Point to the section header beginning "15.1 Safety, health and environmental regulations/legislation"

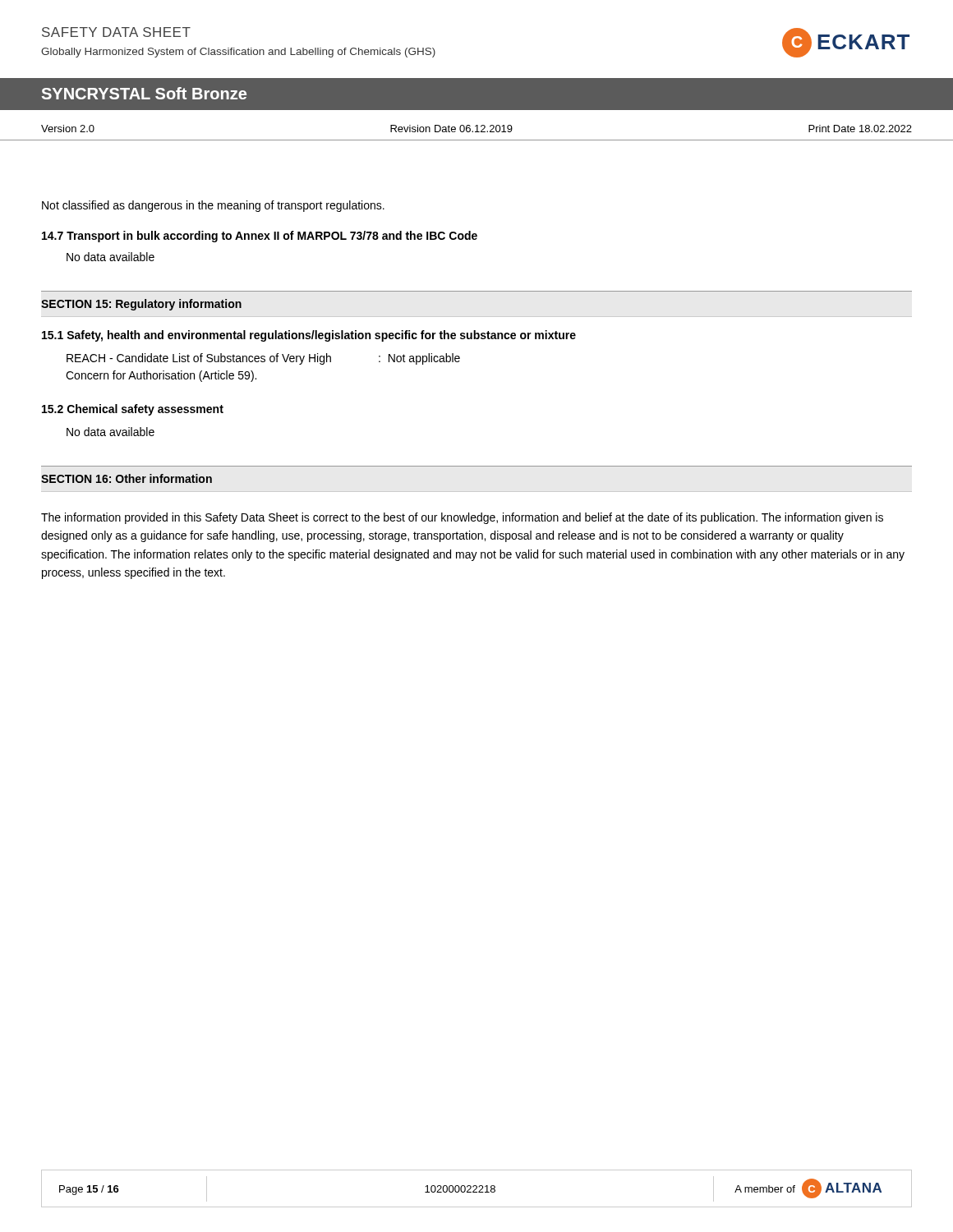click(308, 335)
